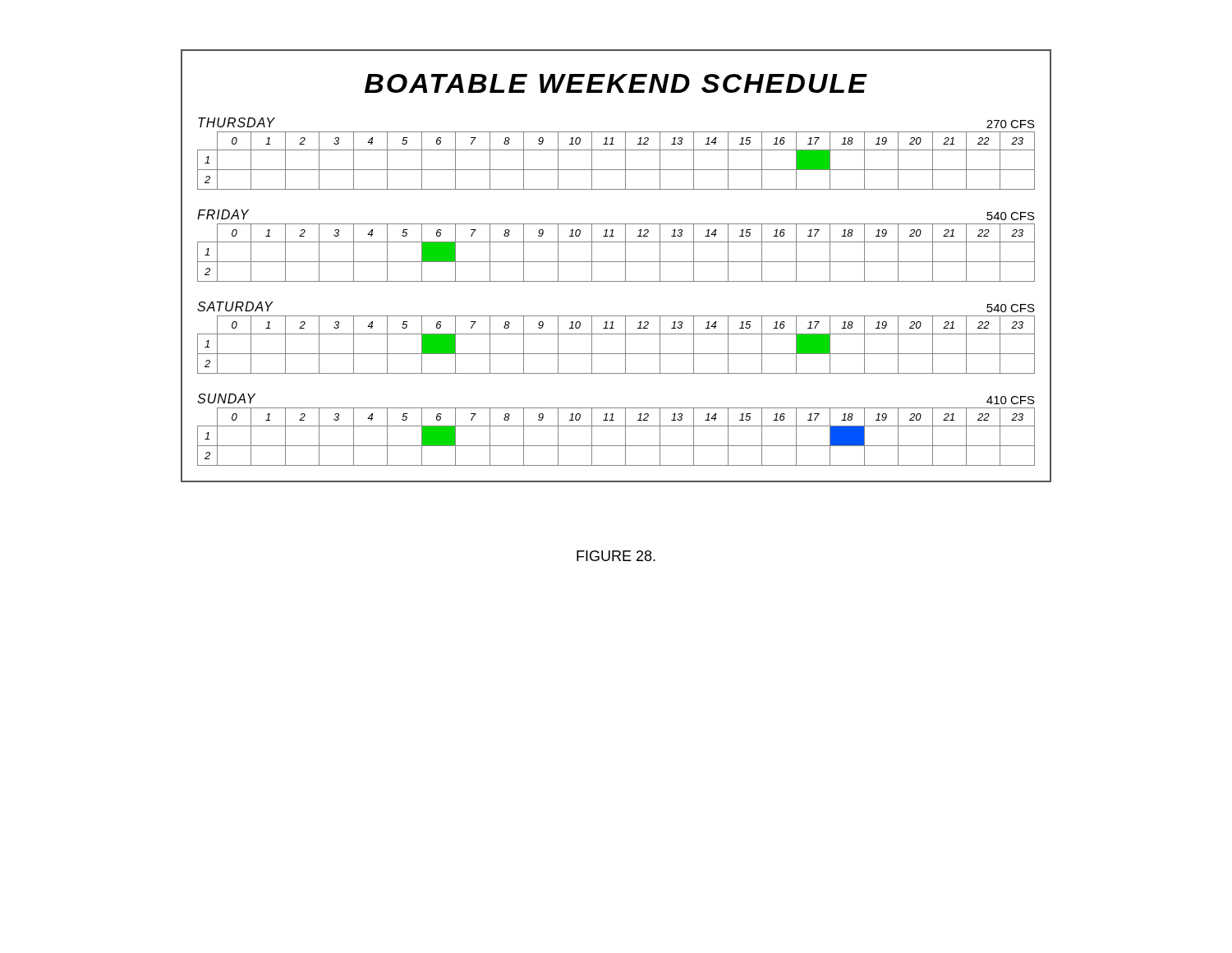Navigate to the block starting "FIGURE 28."

pyautogui.click(x=616, y=556)
